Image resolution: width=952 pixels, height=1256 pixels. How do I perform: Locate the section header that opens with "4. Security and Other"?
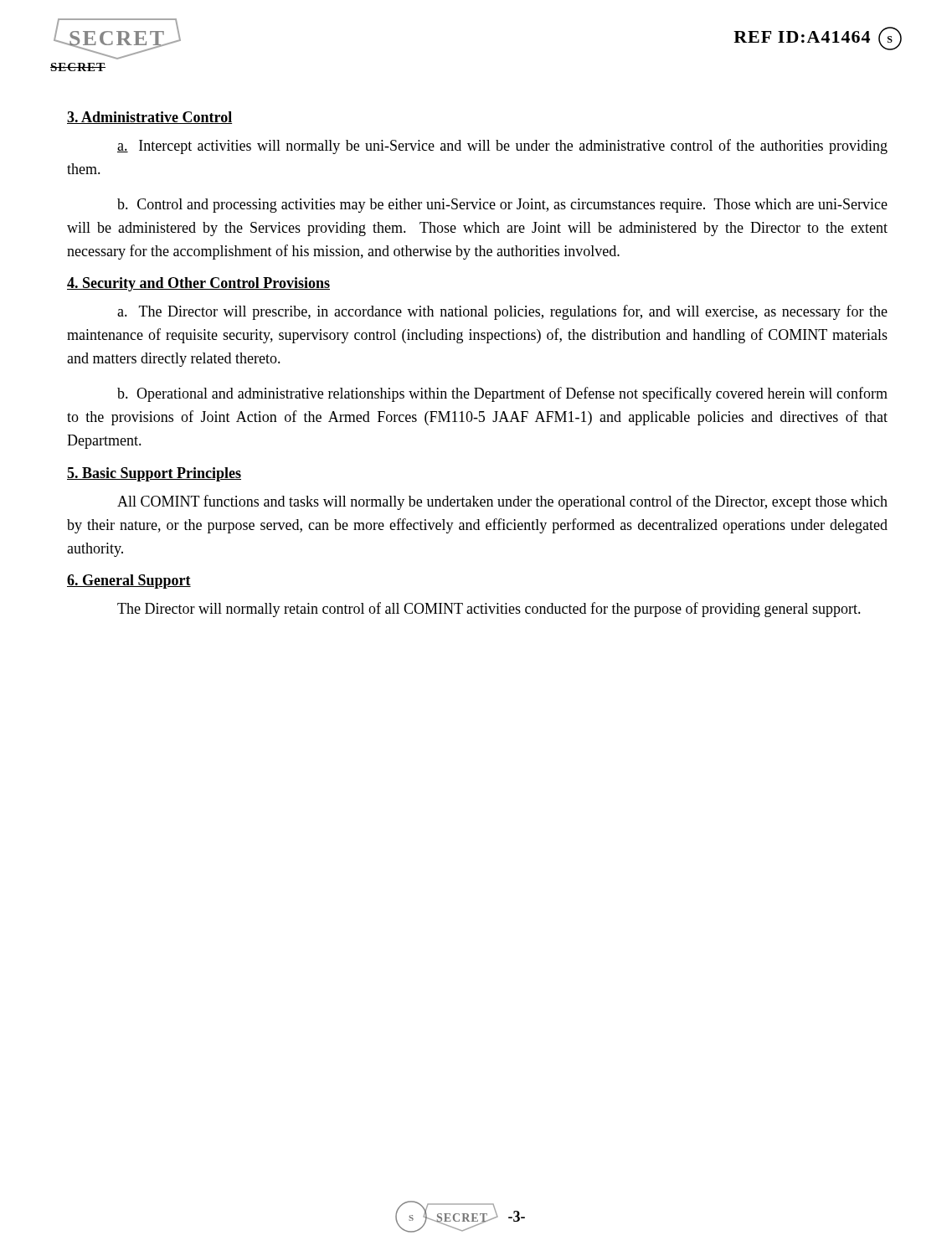(198, 283)
